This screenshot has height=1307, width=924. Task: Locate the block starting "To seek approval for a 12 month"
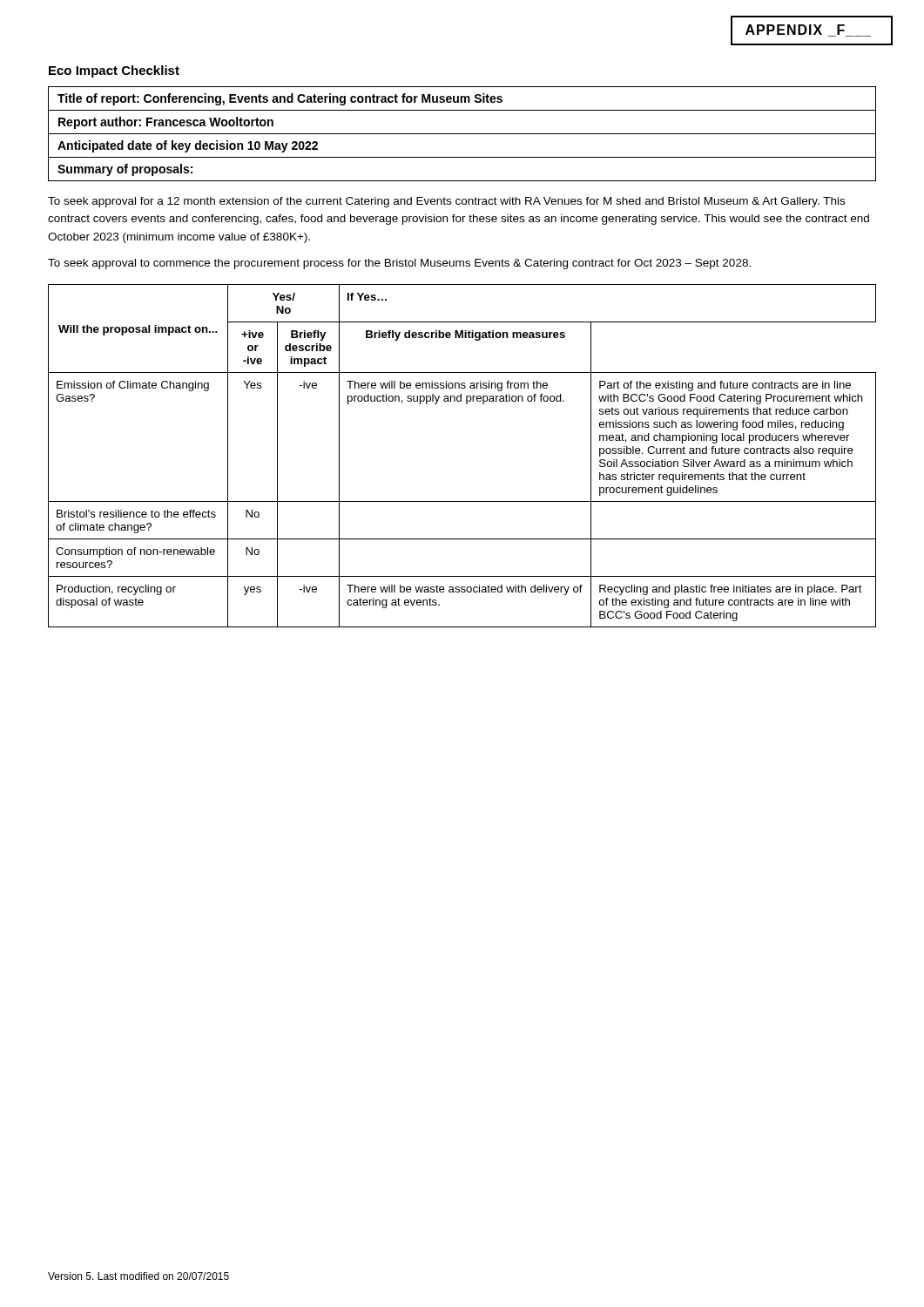[459, 219]
